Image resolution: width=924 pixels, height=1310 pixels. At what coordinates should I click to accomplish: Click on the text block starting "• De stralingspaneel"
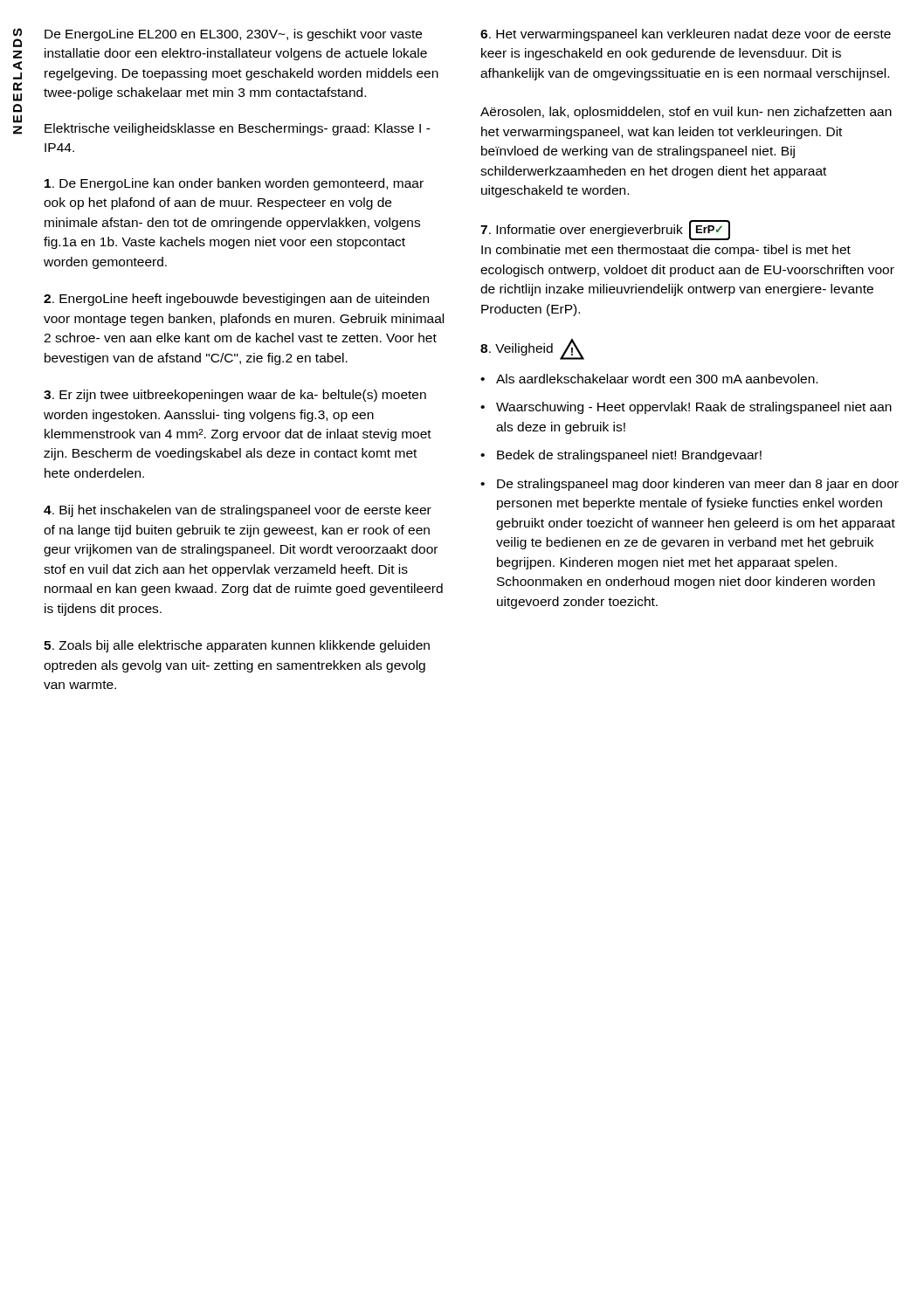click(689, 541)
